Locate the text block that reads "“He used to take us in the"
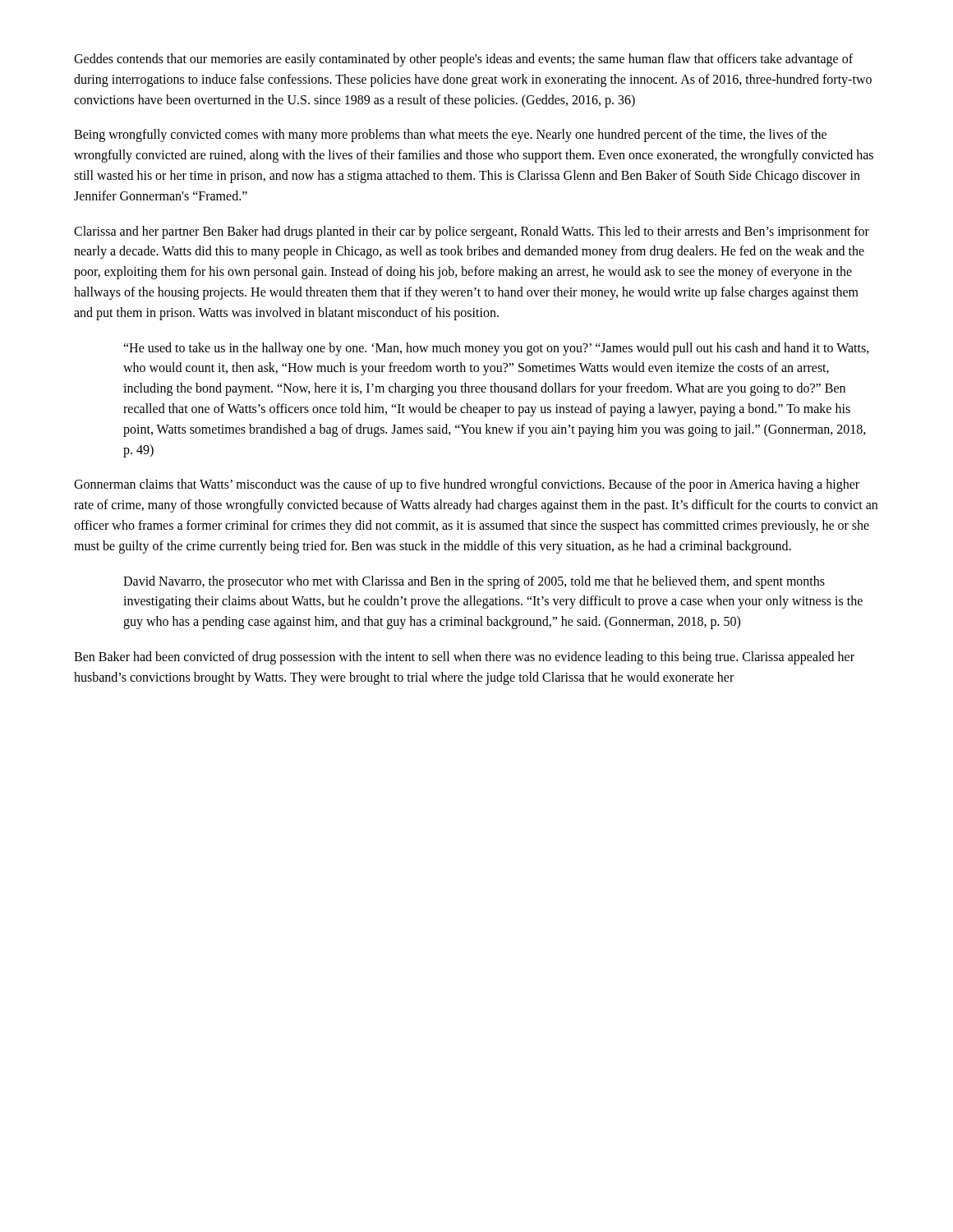953x1232 pixels. [x=496, y=398]
